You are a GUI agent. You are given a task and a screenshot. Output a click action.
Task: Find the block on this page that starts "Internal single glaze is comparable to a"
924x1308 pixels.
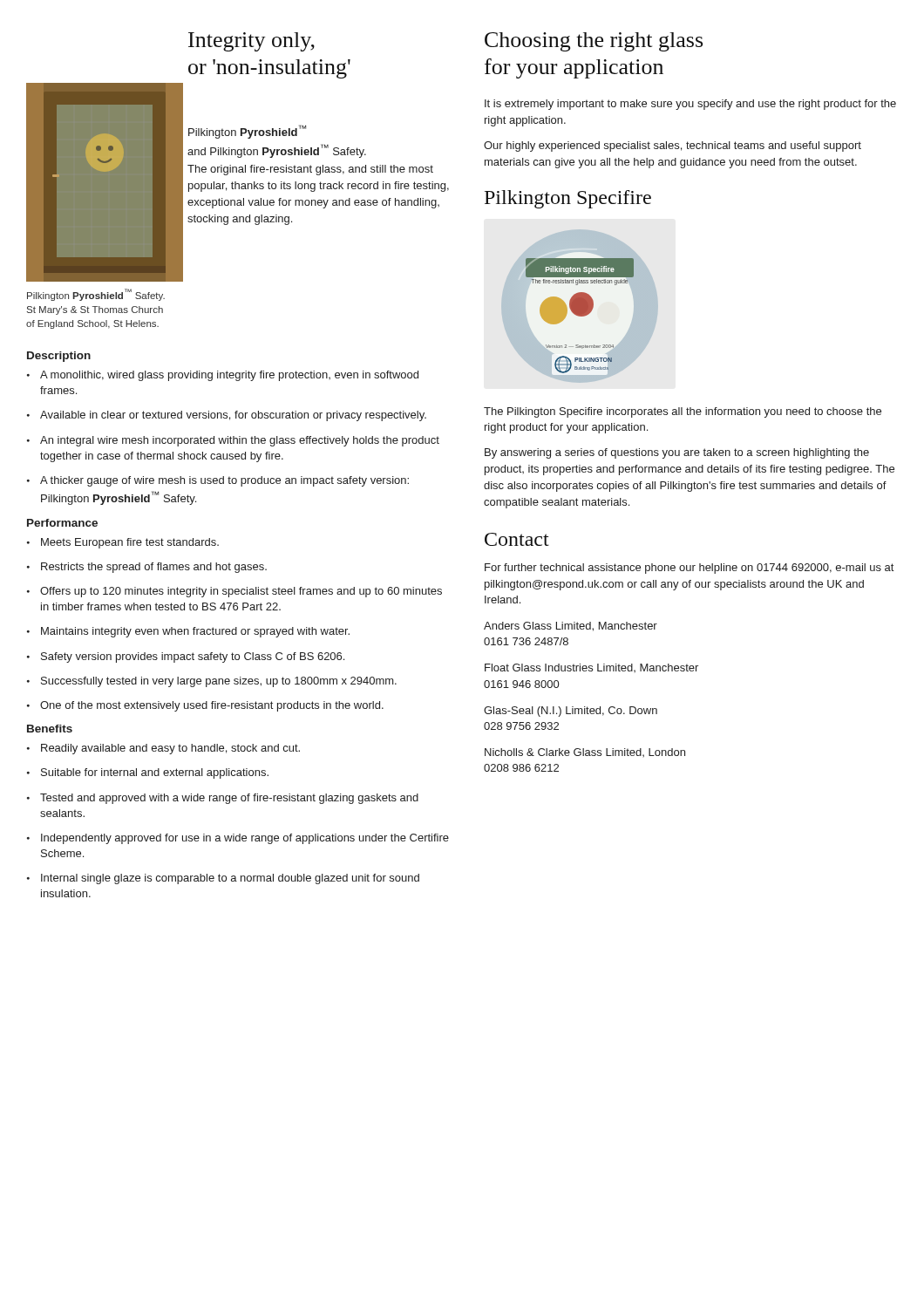[x=240, y=886]
